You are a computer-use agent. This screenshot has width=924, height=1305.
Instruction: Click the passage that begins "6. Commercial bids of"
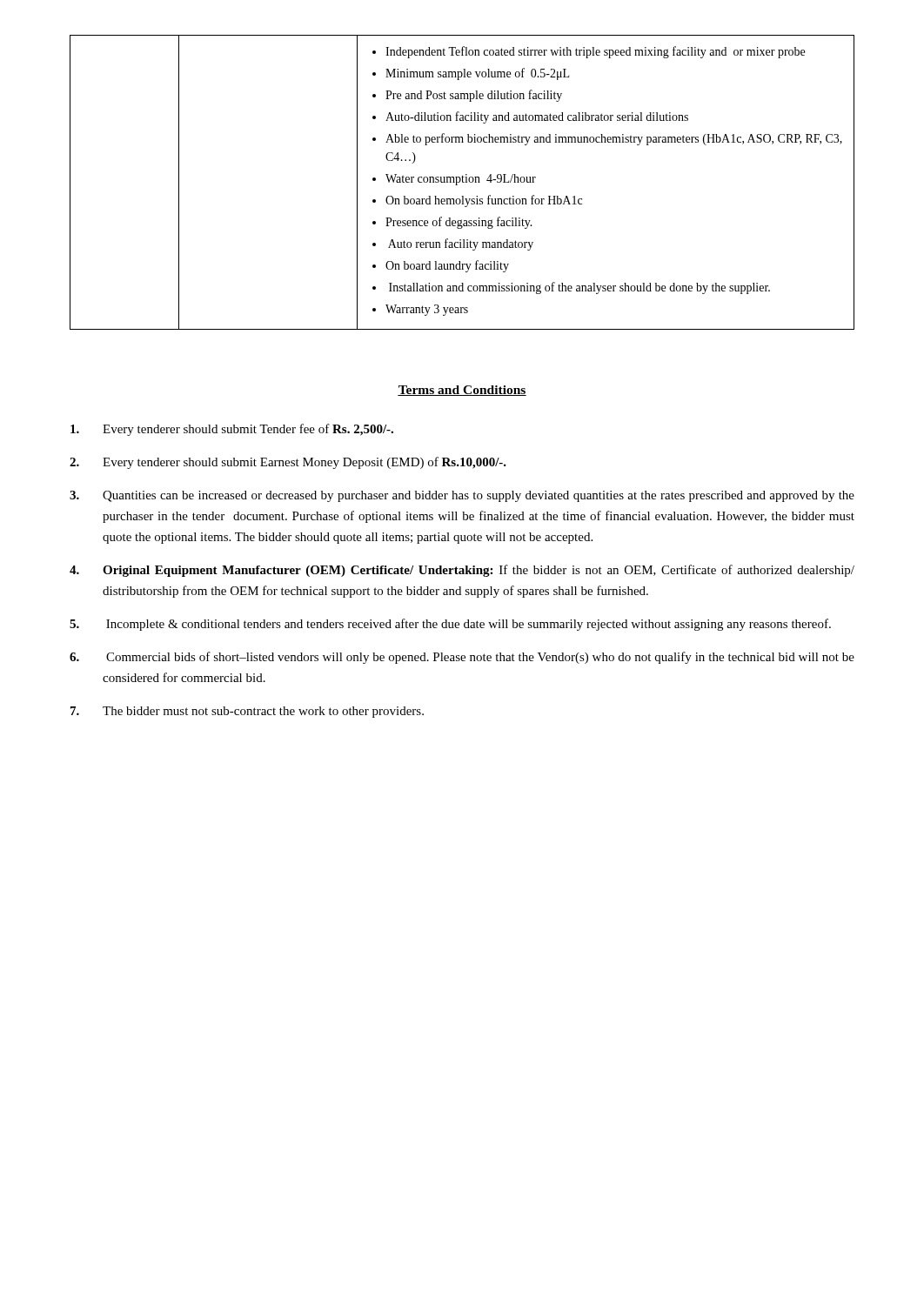click(462, 667)
